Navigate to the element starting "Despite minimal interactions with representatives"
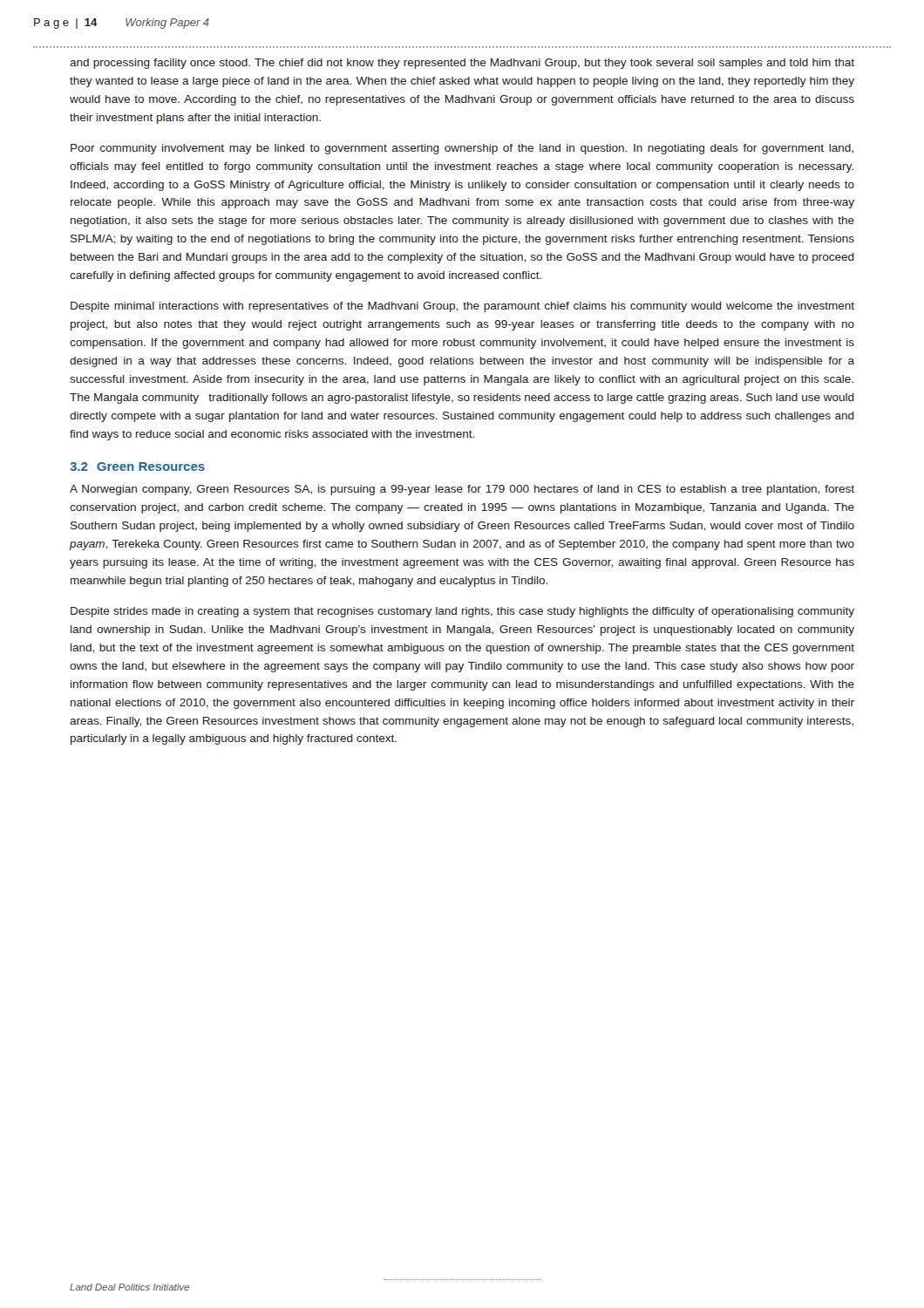924x1308 pixels. tap(462, 370)
